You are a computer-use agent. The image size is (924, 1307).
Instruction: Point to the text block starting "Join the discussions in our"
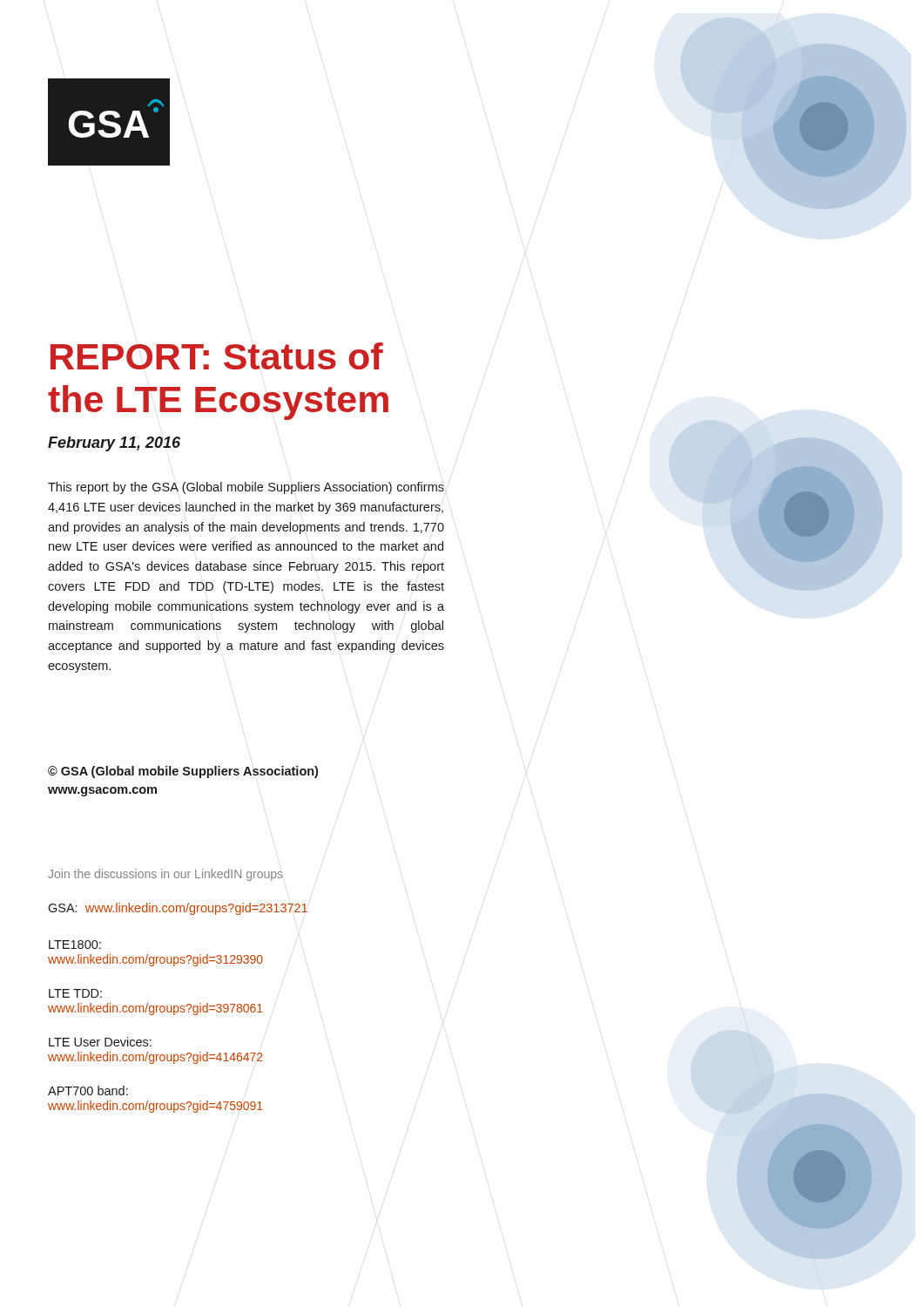tap(165, 874)
